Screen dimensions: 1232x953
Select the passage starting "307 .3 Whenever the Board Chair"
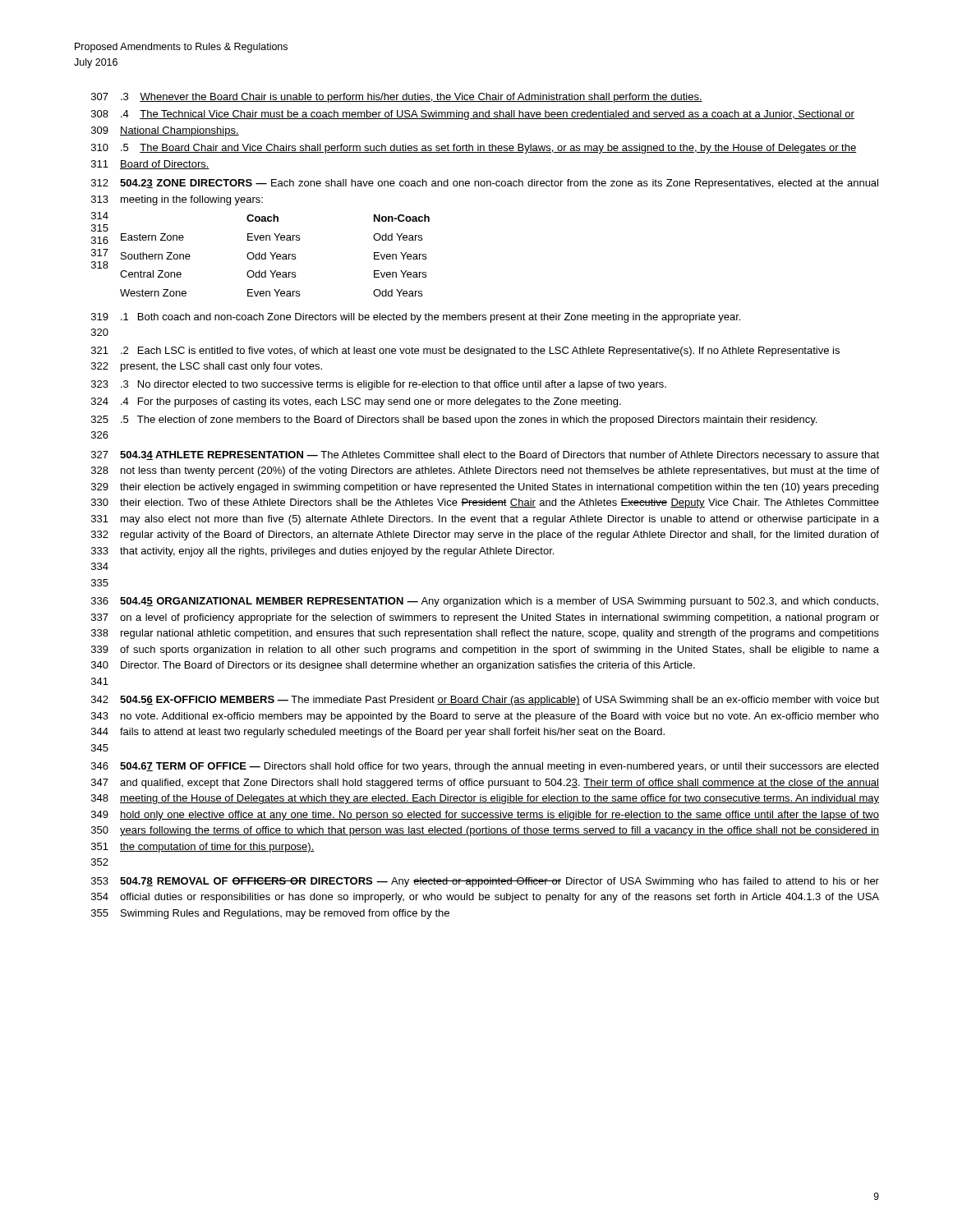(x=476, y=96)
